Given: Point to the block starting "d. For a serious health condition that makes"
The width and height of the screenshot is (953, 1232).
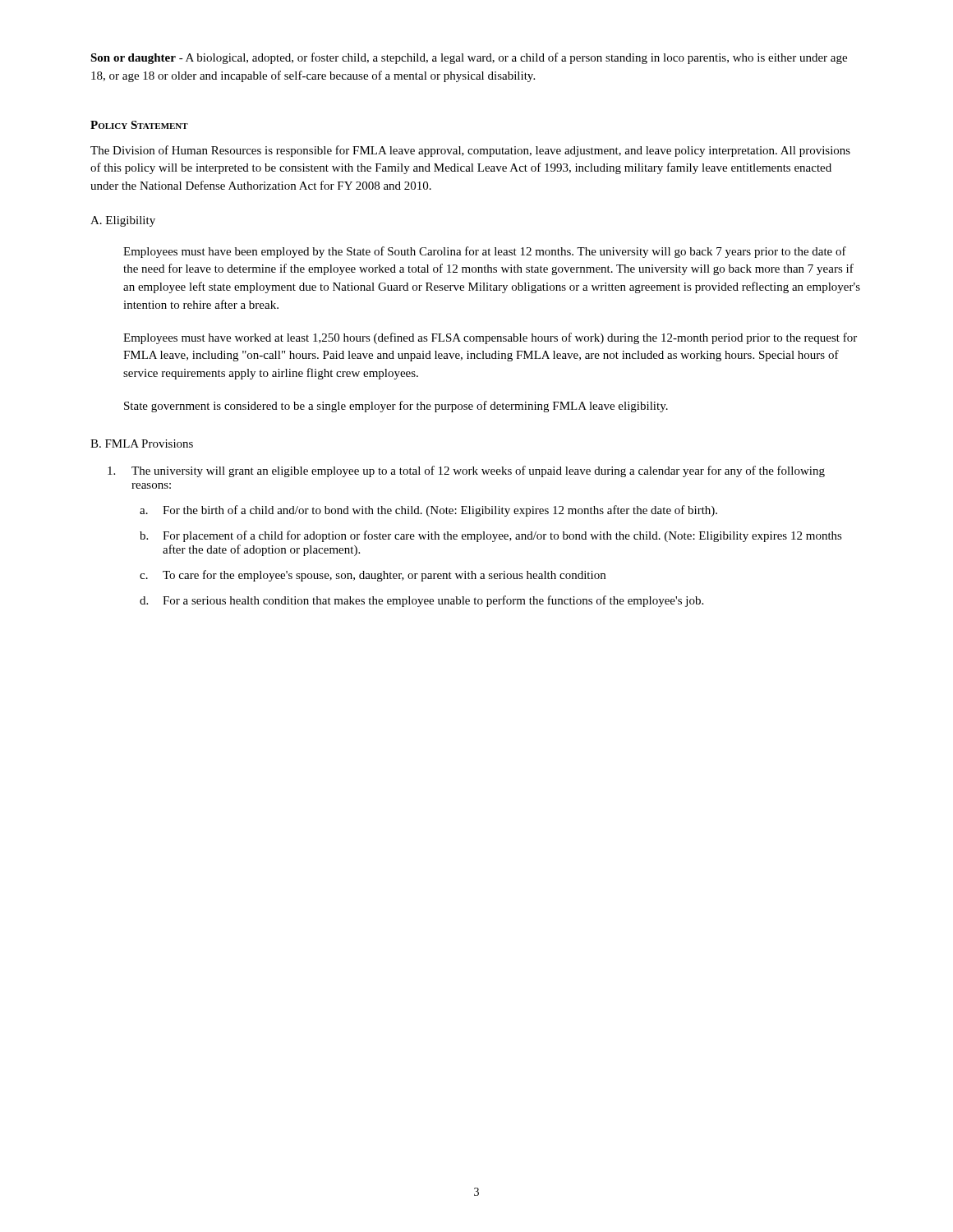Looking at the screenshot, I should click(x=501, y=601).
